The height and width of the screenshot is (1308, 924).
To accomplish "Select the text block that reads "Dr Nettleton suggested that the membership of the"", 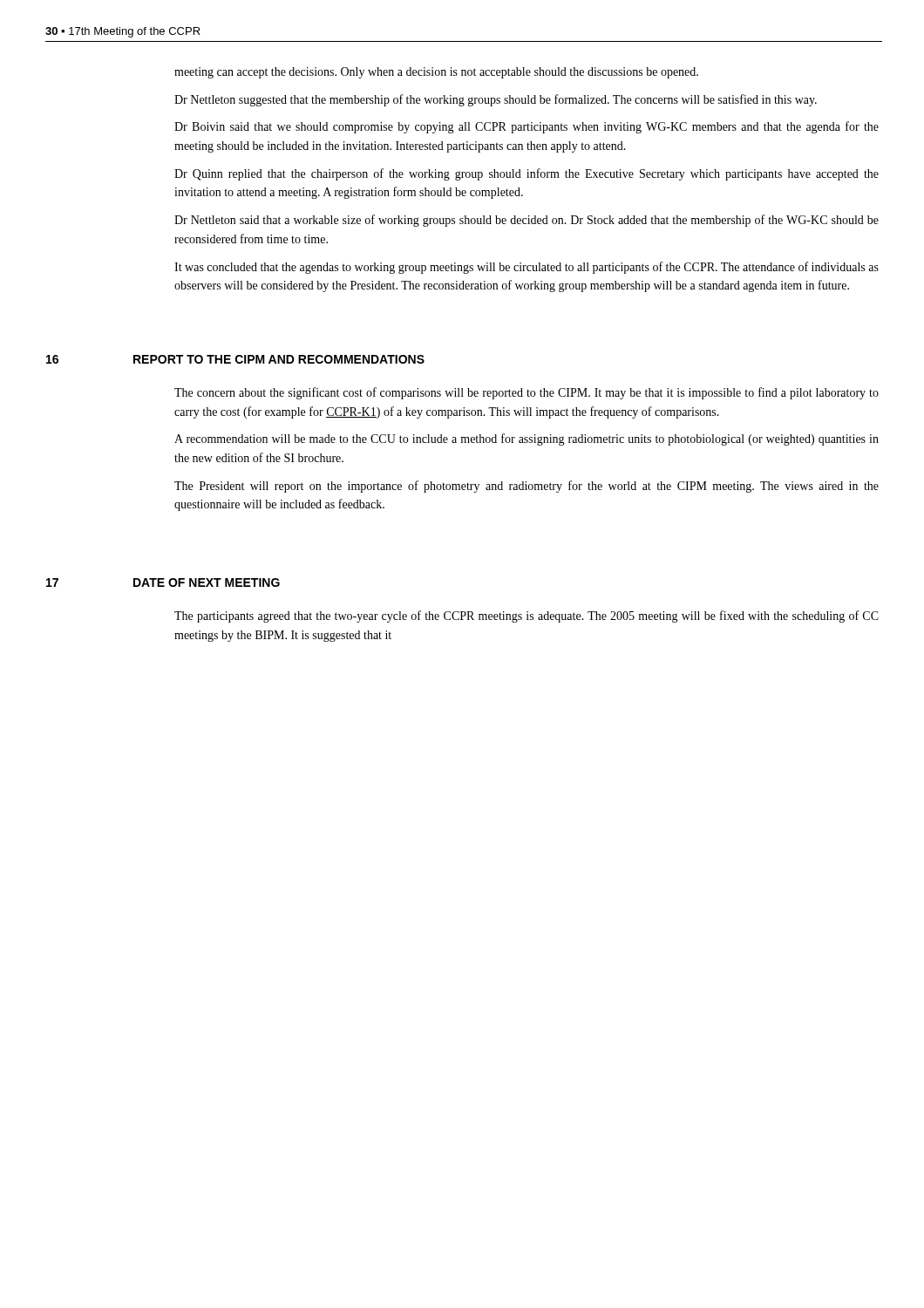I will click(x=496, y=100).
